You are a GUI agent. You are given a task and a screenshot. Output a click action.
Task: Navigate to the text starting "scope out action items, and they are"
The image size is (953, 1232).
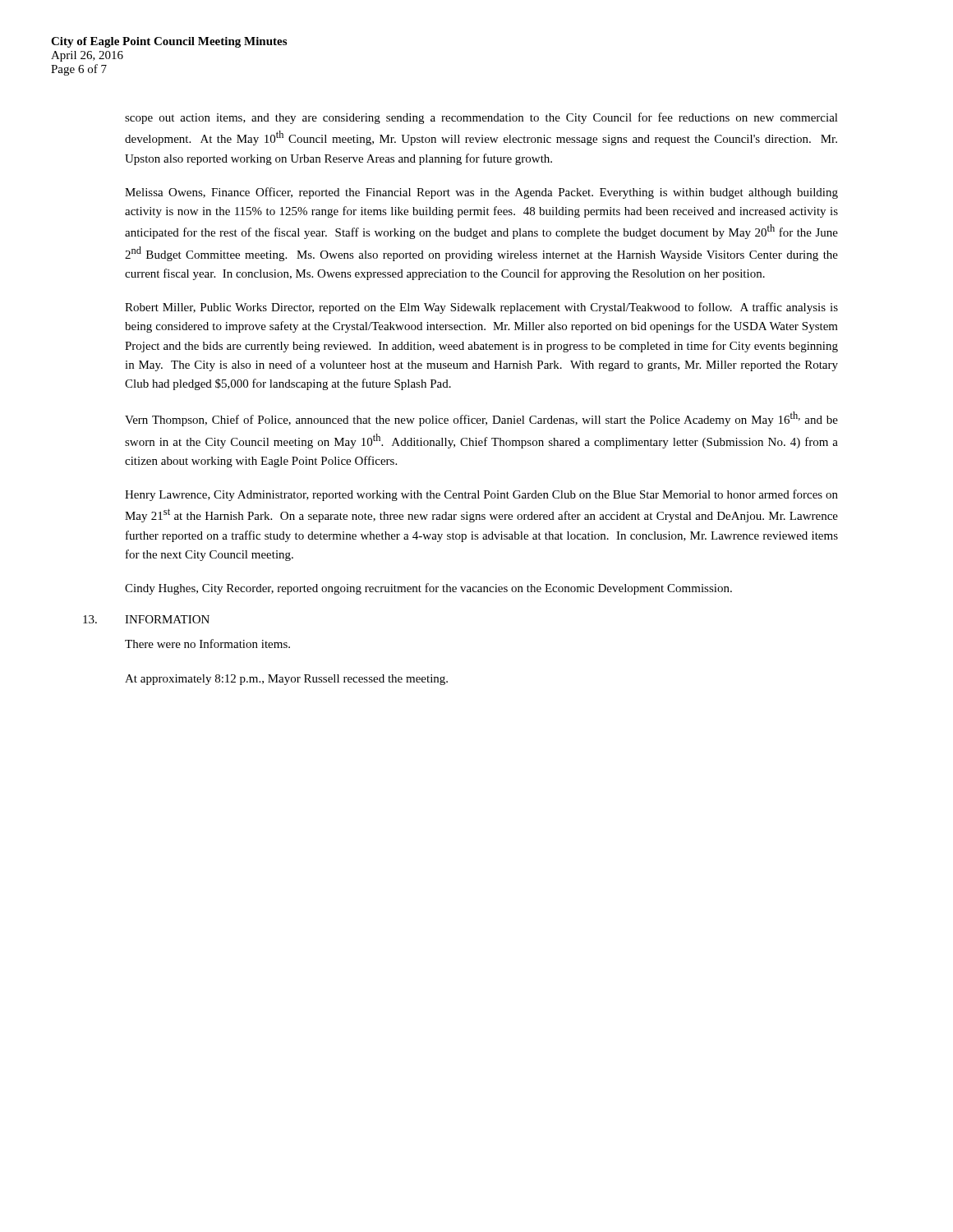[x=481, y=138]
